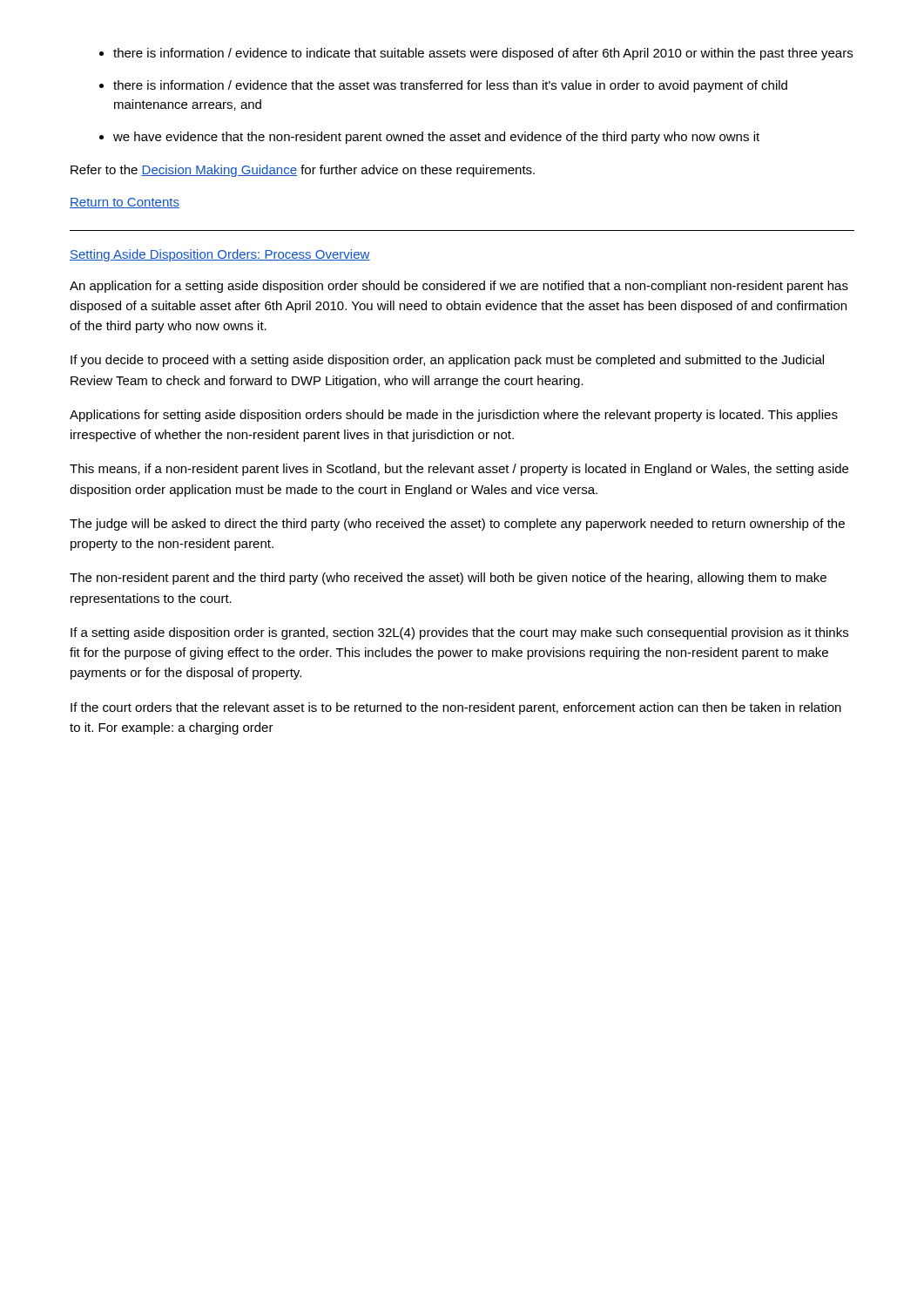924x1307 pixels.
Task: Locate the text block that says "The non-resident parent and the third party"
Action: [448, 588]
